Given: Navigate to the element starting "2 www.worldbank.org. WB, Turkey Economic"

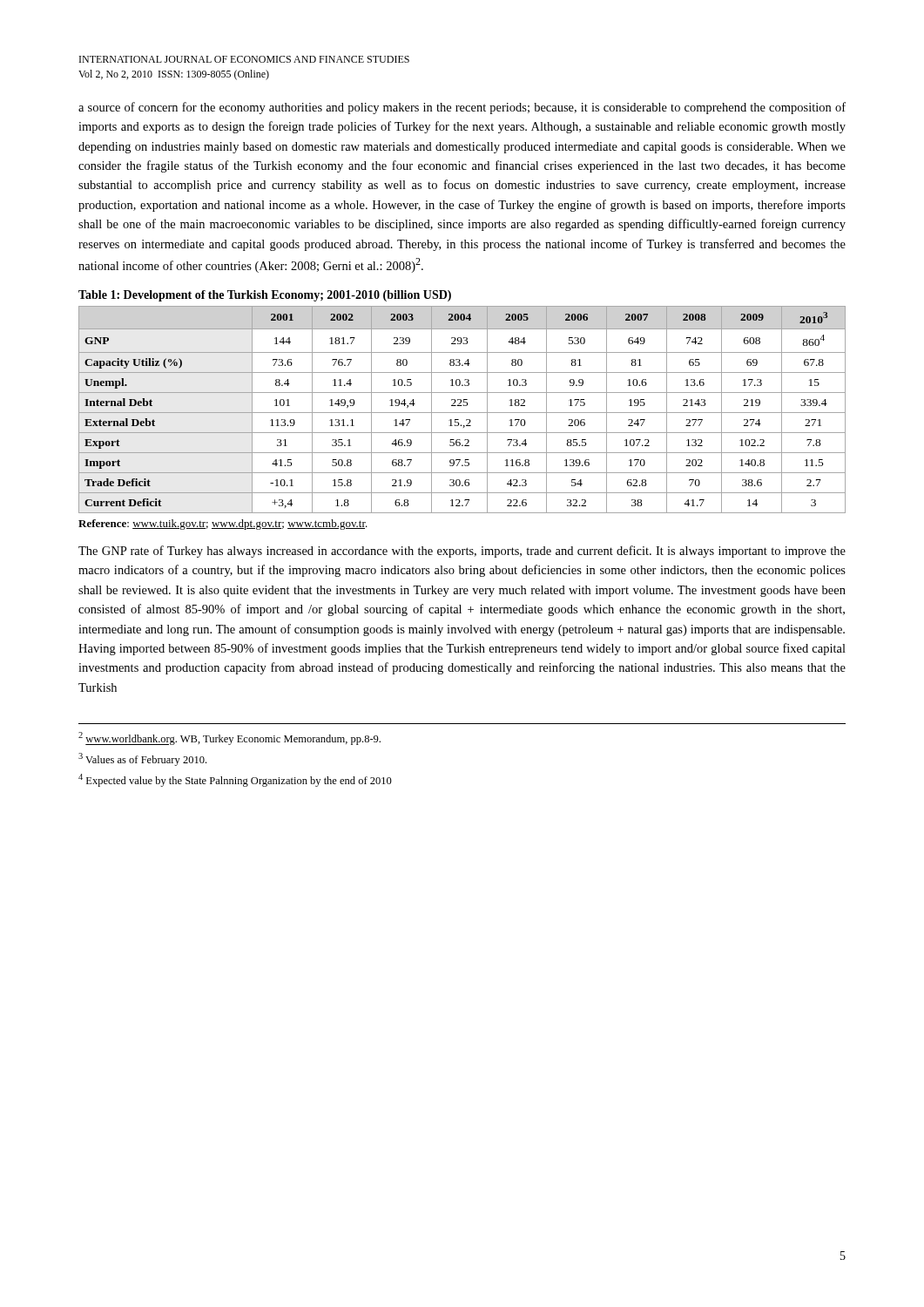Looking at the screenshot, I should [230, 738].
